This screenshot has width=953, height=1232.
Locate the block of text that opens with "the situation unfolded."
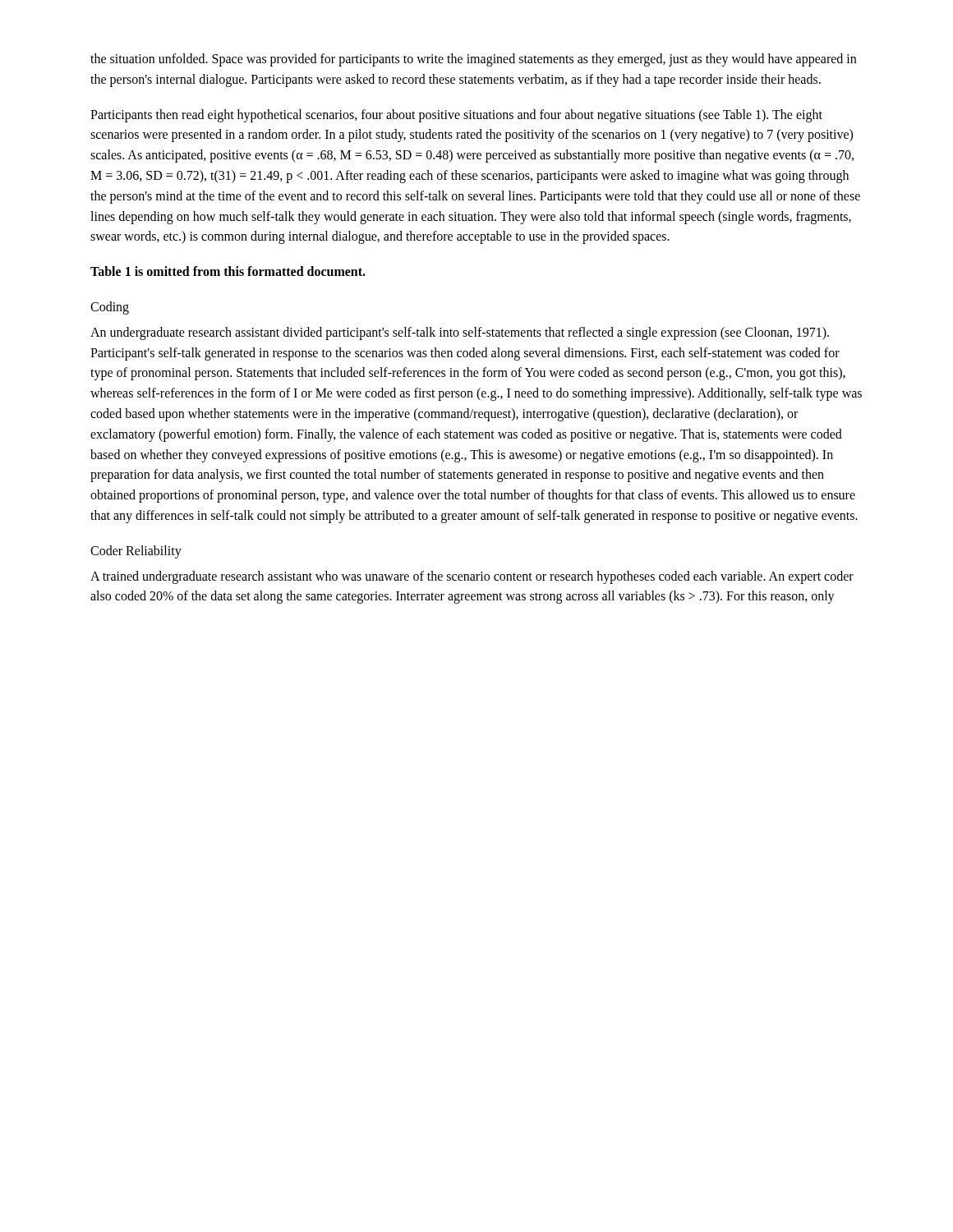473,69
